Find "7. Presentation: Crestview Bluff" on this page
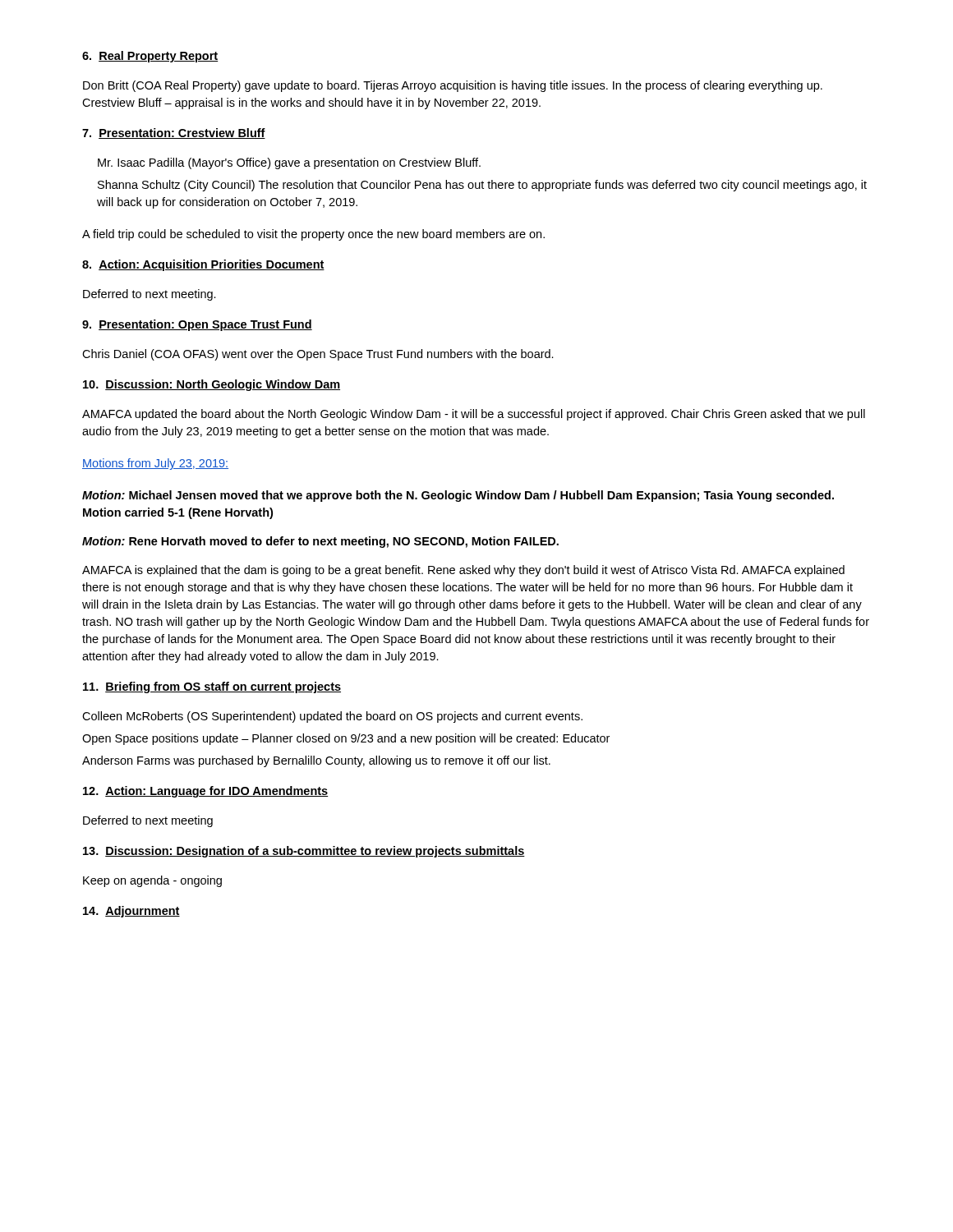The height and width of the screenshot is (1232, 953). [173, 133]
